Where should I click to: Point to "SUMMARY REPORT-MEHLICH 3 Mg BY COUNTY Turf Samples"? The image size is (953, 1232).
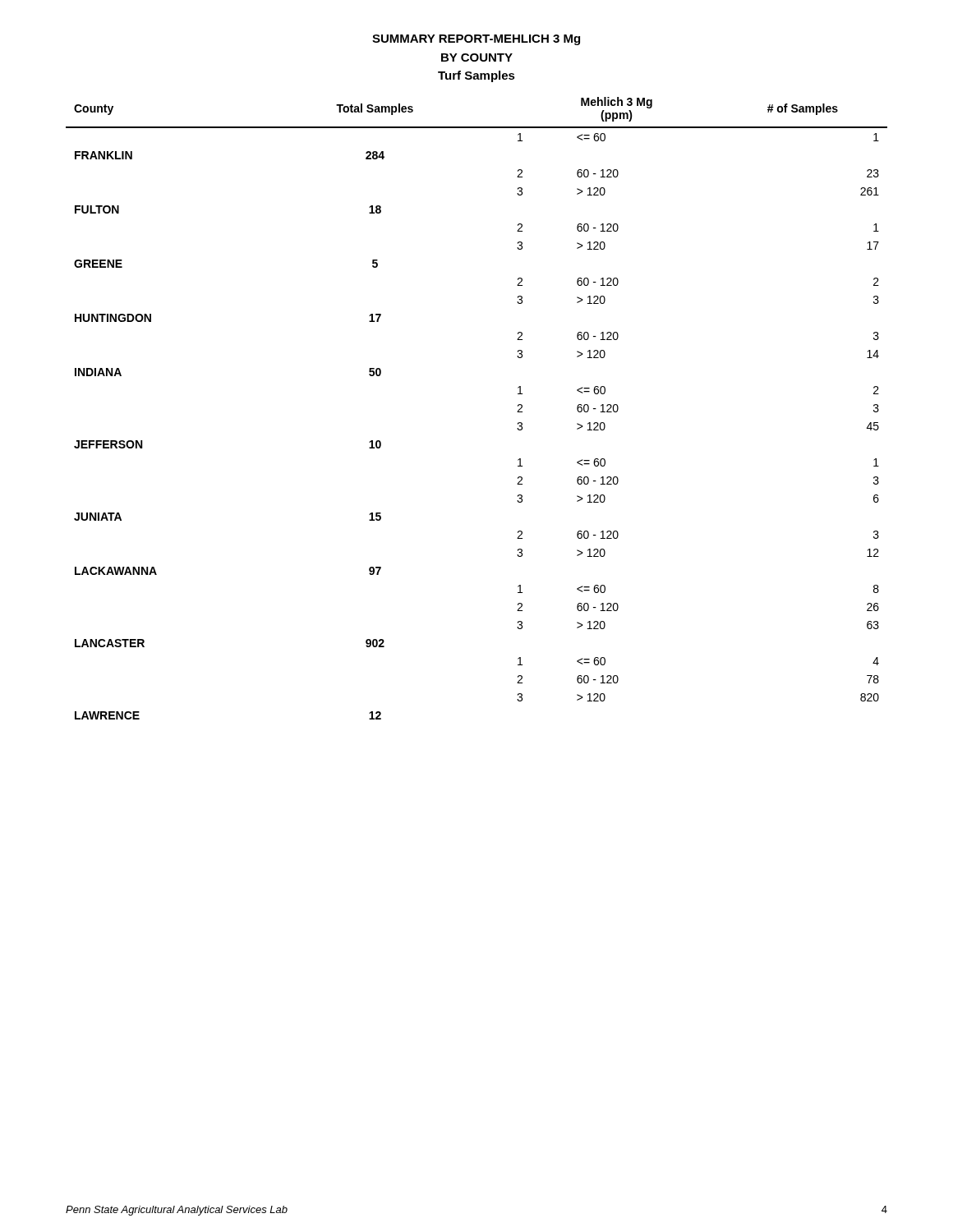(476, 57)
